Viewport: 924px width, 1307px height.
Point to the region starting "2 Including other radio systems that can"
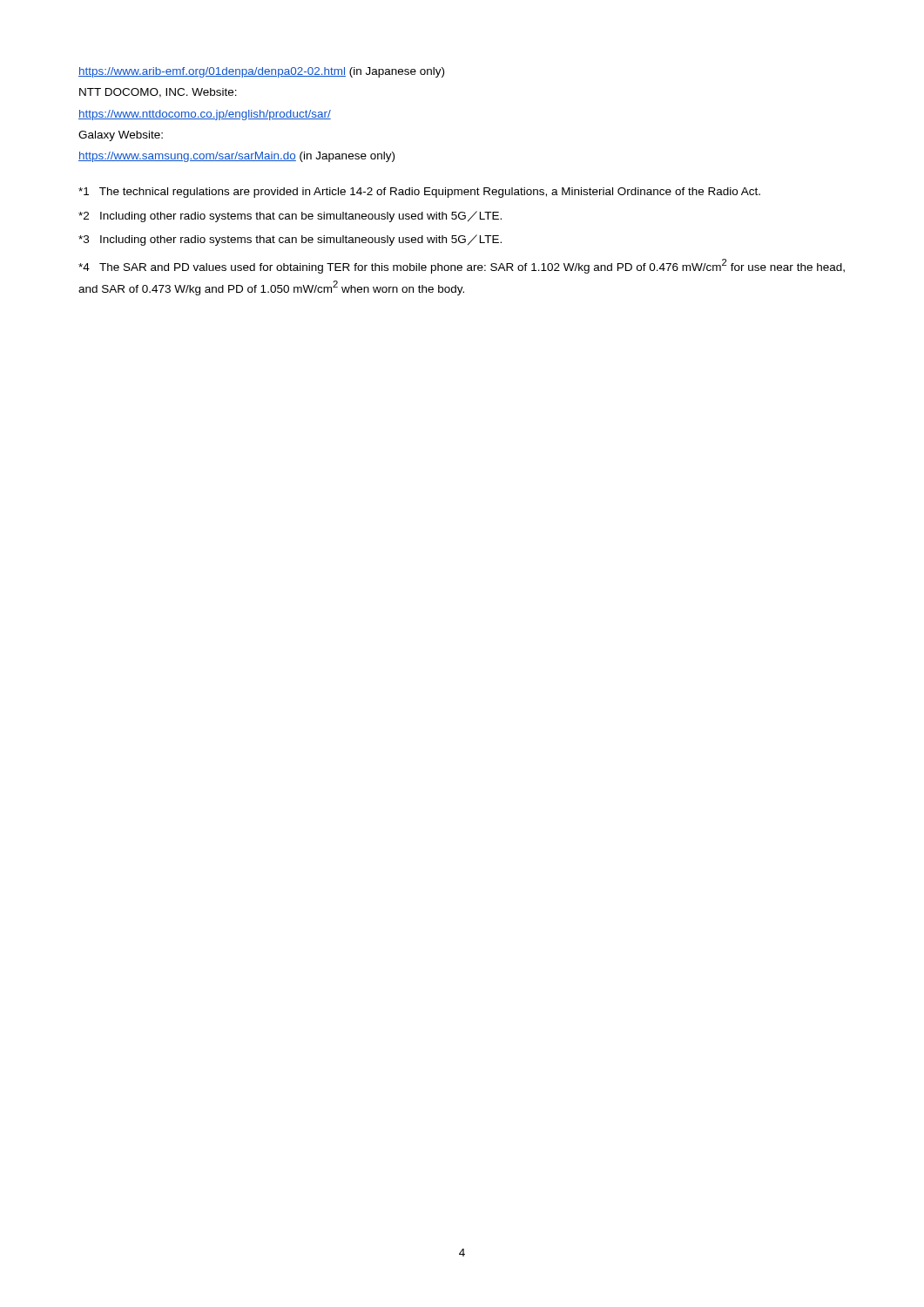point(291,216)
